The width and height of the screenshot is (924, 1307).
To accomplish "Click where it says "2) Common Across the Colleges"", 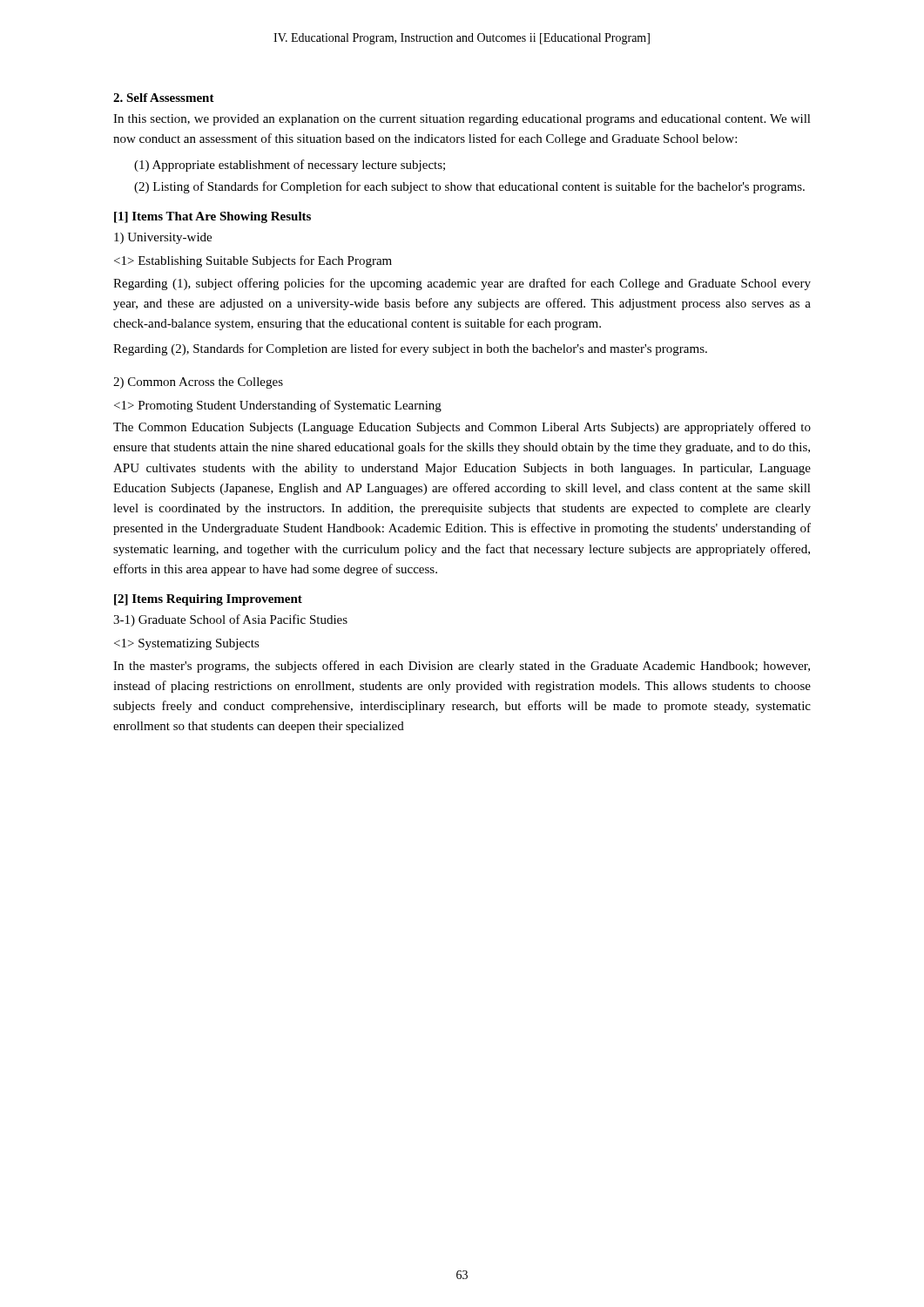I will (198, 381).
